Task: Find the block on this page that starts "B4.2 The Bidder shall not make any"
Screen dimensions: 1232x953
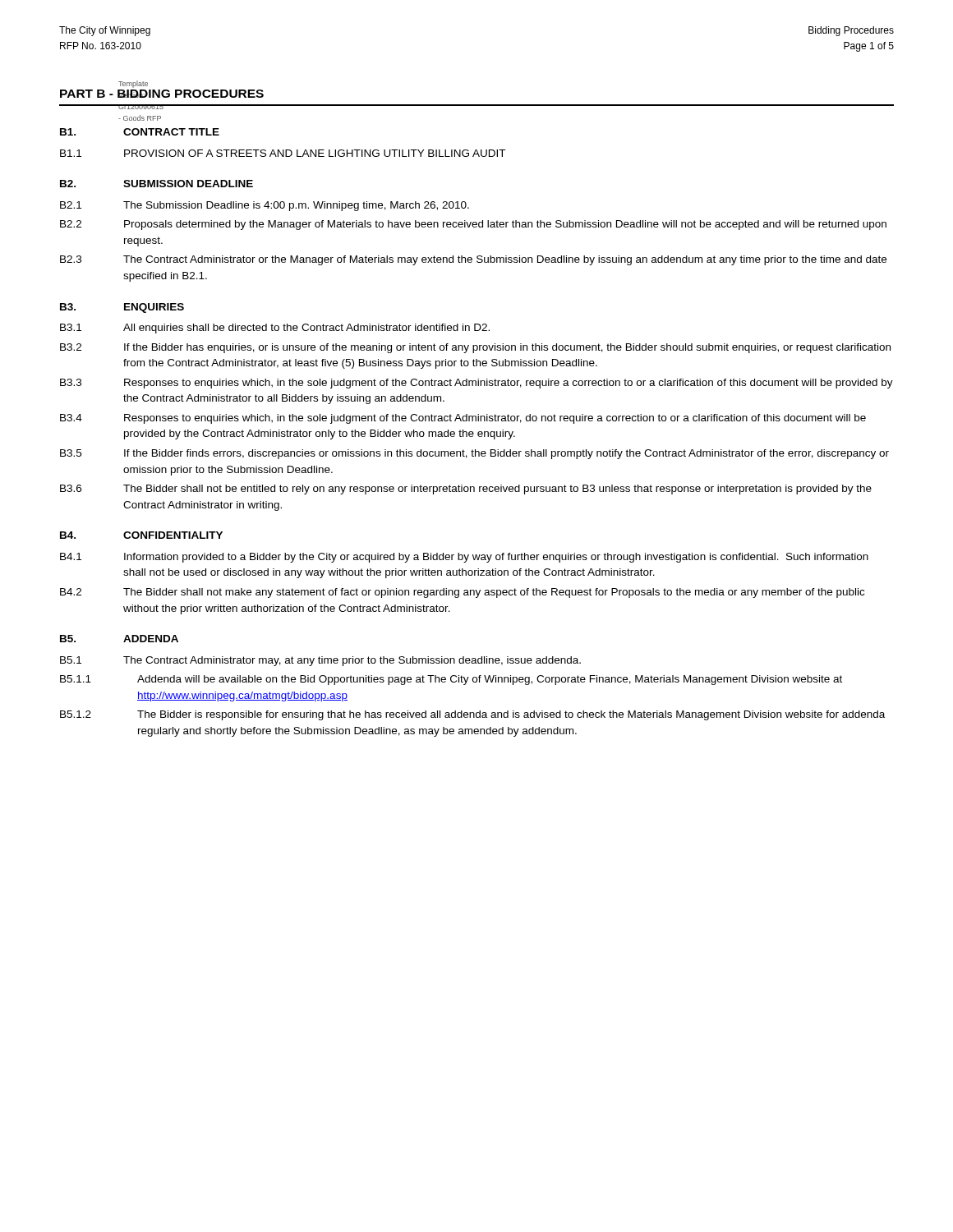Action: [476, 600]
